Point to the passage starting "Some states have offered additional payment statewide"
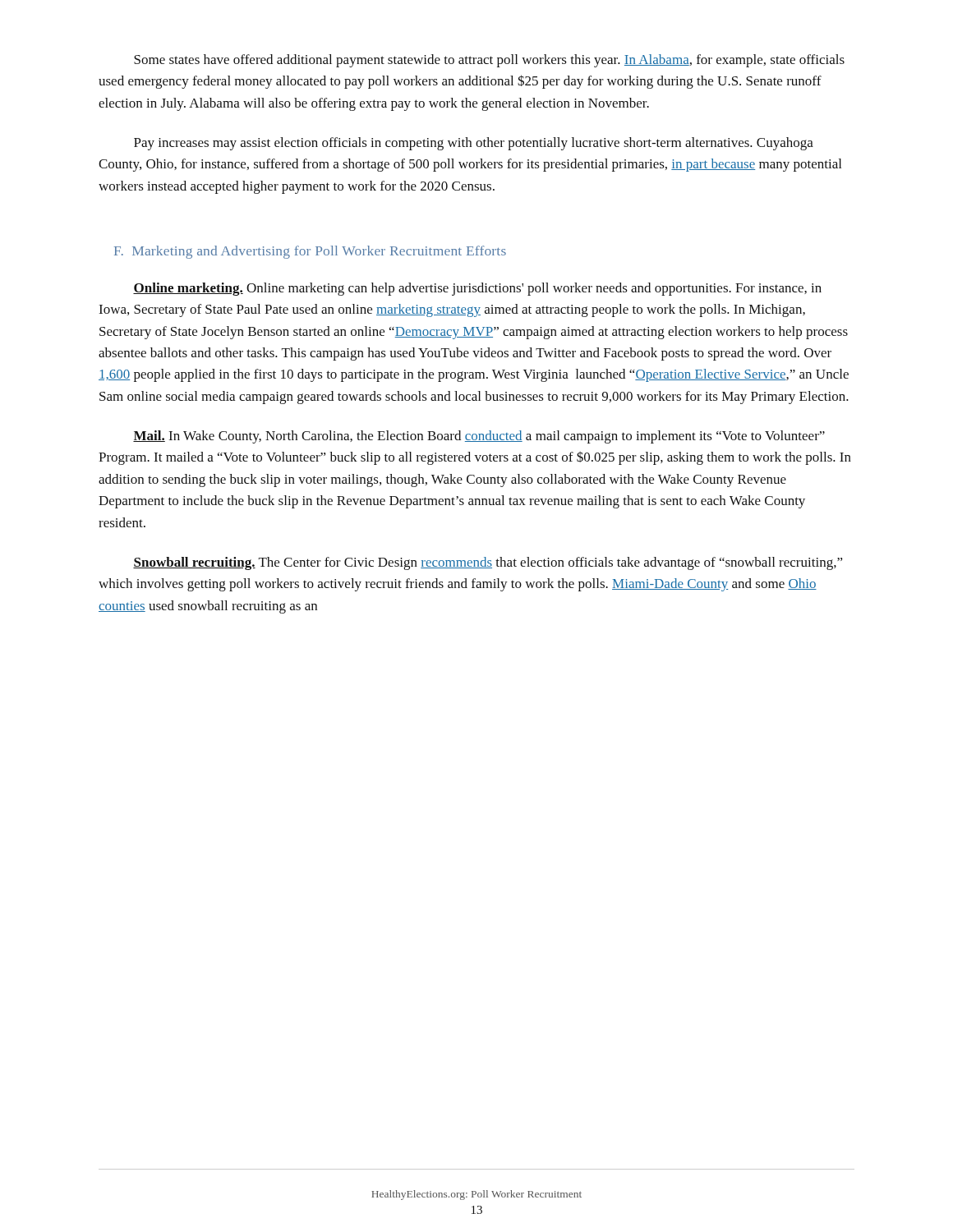 (x=476, y=82)
